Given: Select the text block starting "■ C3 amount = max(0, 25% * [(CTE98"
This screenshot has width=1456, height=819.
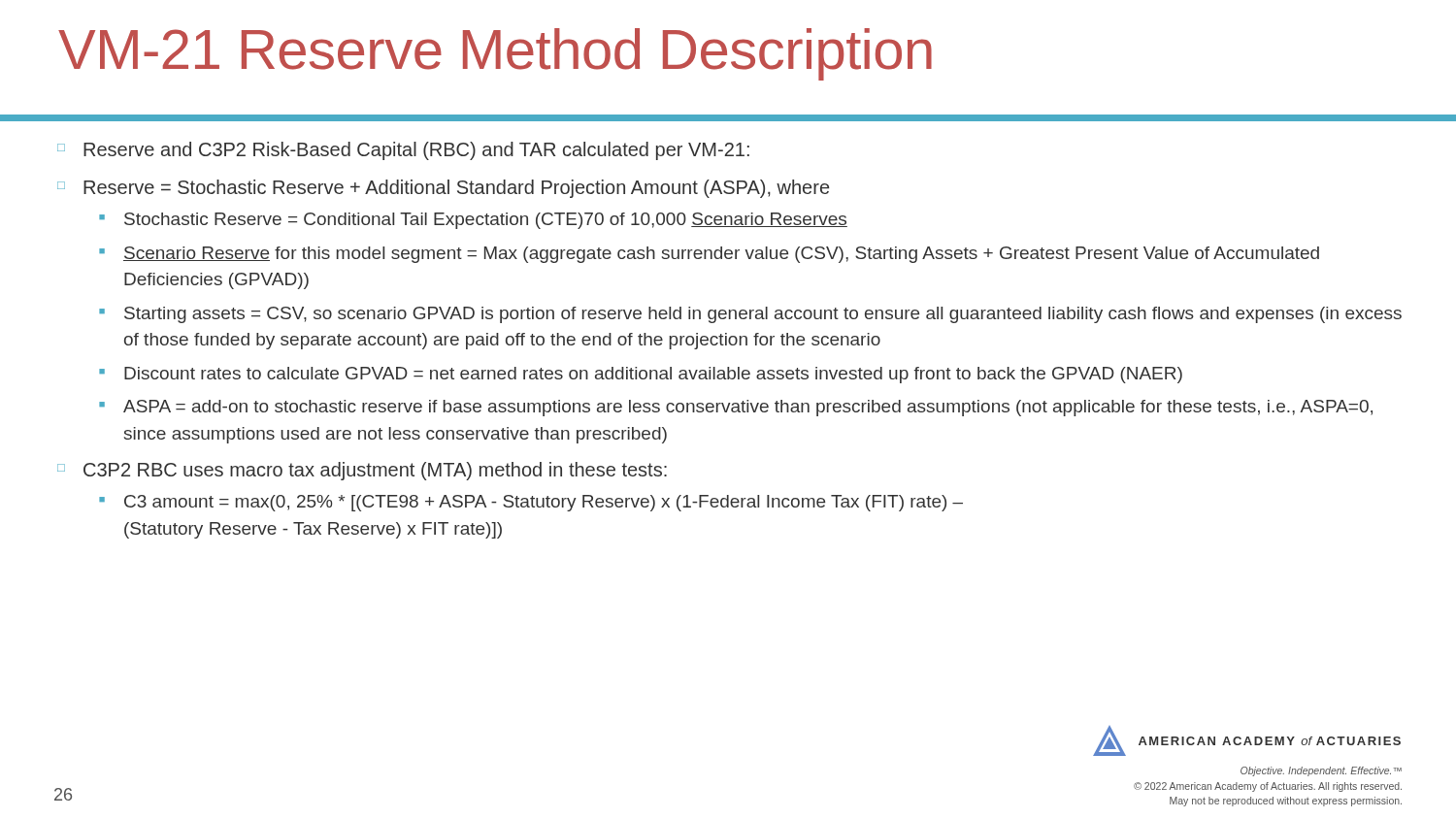Looking at the screenshot, I should tap(529, 515).
